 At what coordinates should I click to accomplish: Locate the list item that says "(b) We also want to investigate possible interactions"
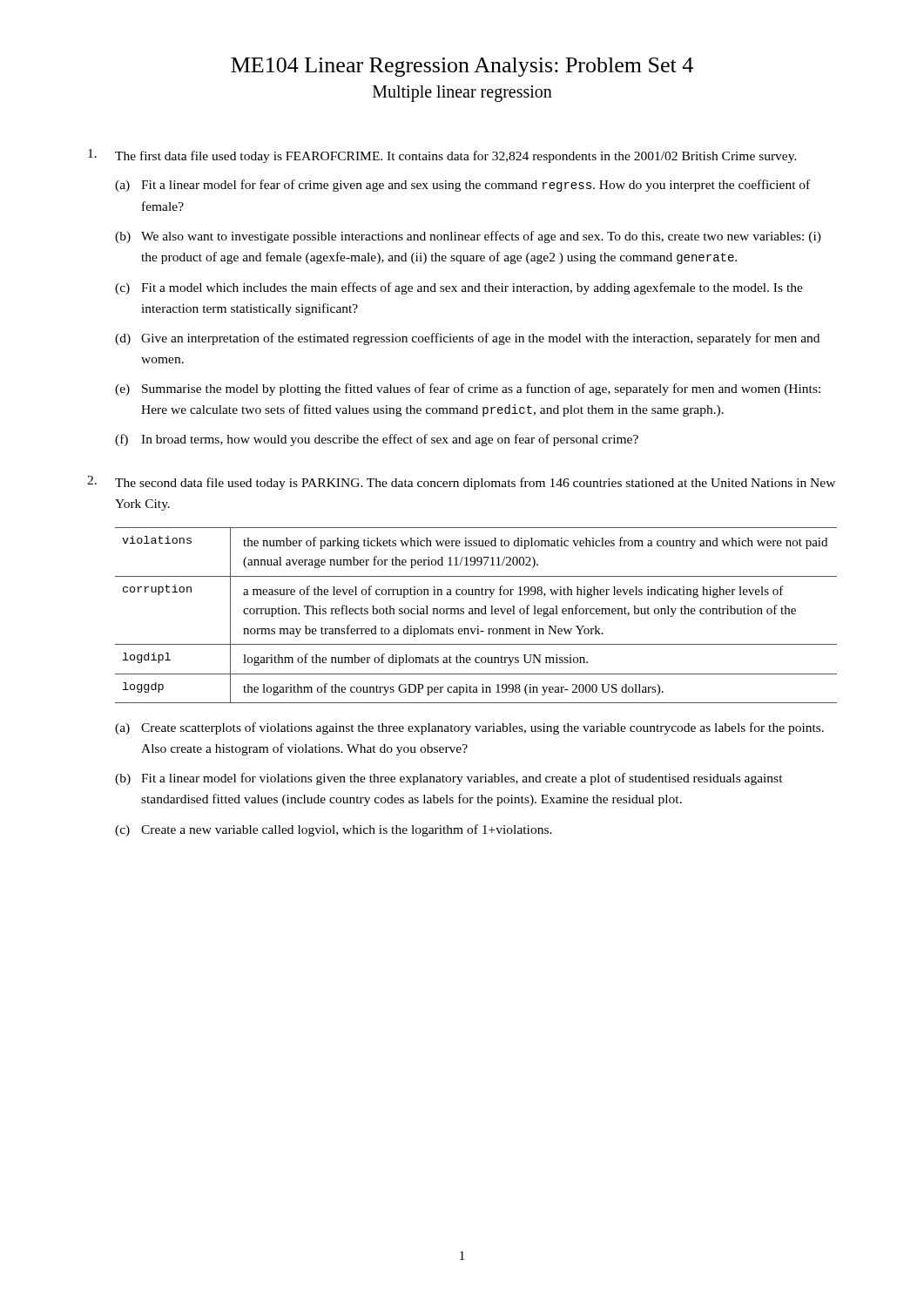[476, 247]
